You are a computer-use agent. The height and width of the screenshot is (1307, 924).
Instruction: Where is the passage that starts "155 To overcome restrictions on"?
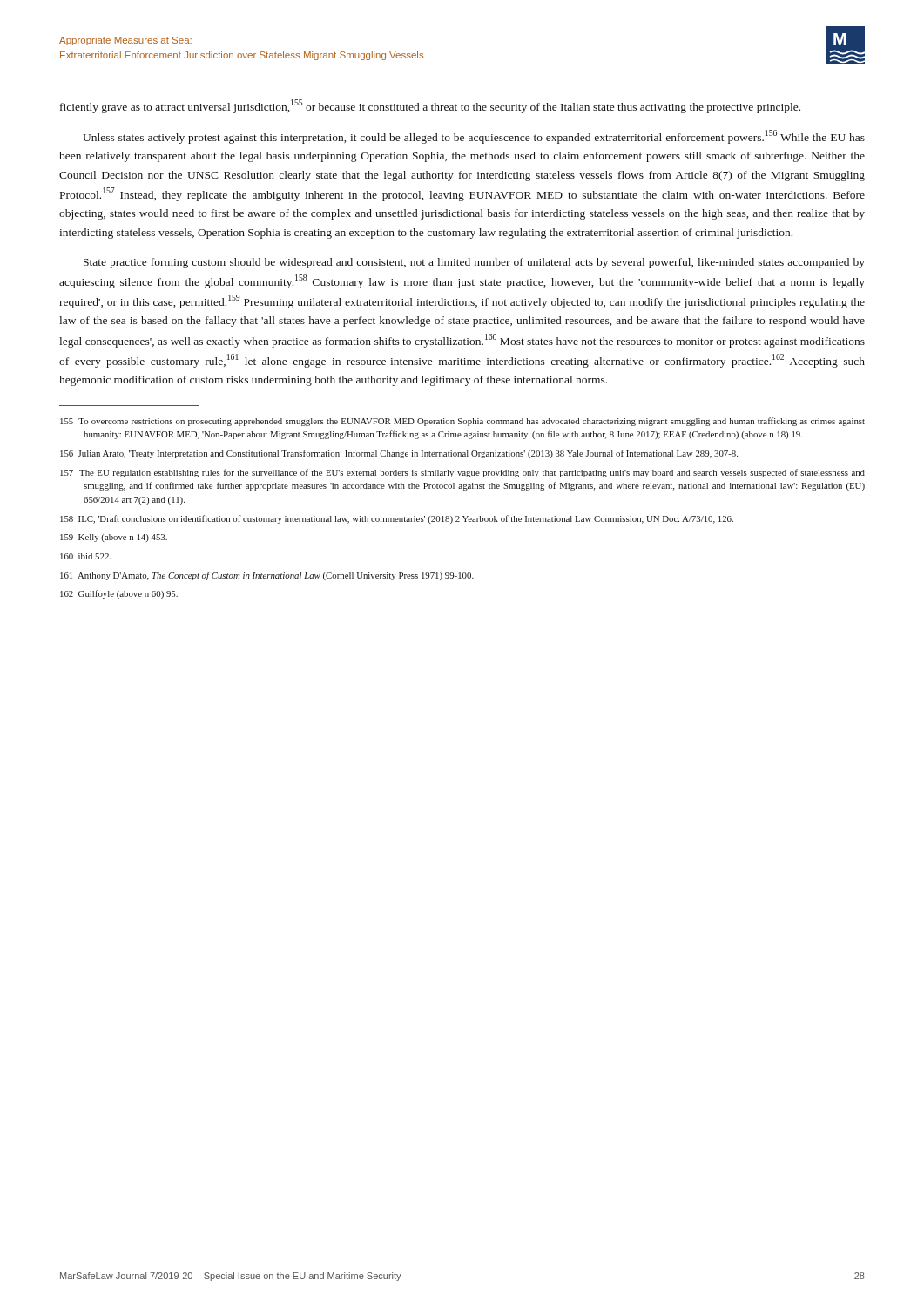coord(462,428)
